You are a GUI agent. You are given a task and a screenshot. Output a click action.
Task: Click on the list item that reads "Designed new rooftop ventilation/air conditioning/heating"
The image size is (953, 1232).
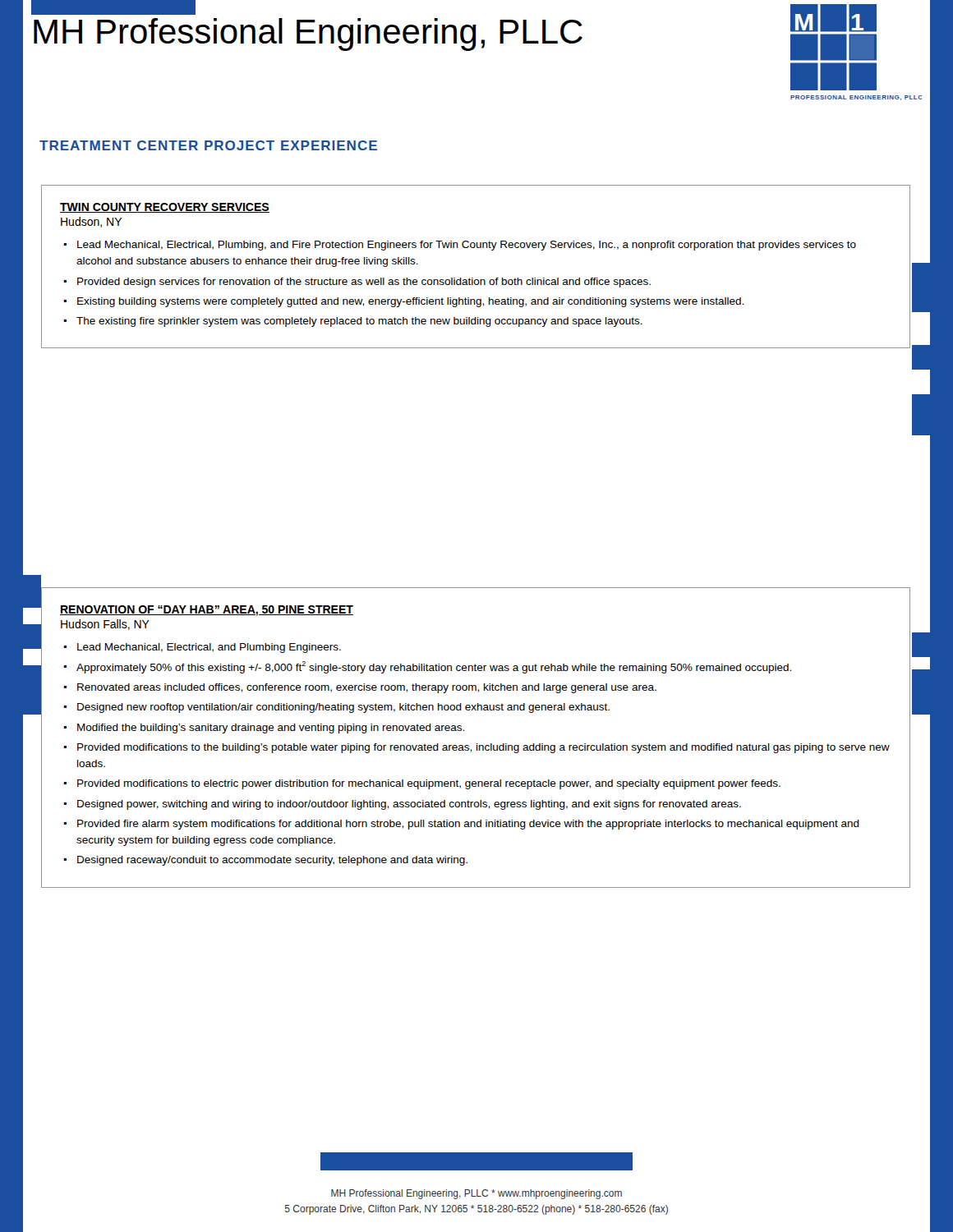343,707
